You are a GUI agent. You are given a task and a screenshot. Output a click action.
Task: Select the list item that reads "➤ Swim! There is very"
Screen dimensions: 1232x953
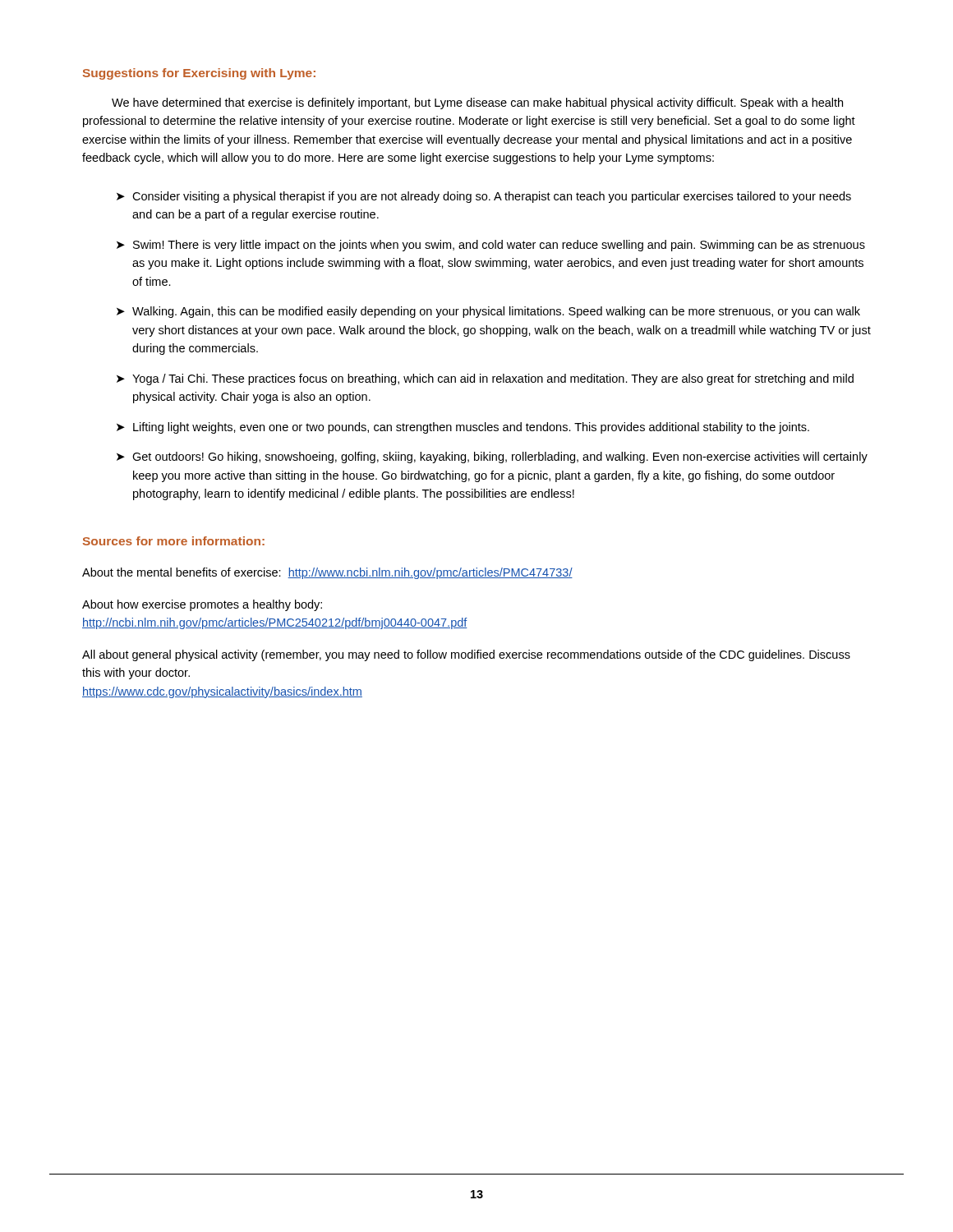point(493,263)
